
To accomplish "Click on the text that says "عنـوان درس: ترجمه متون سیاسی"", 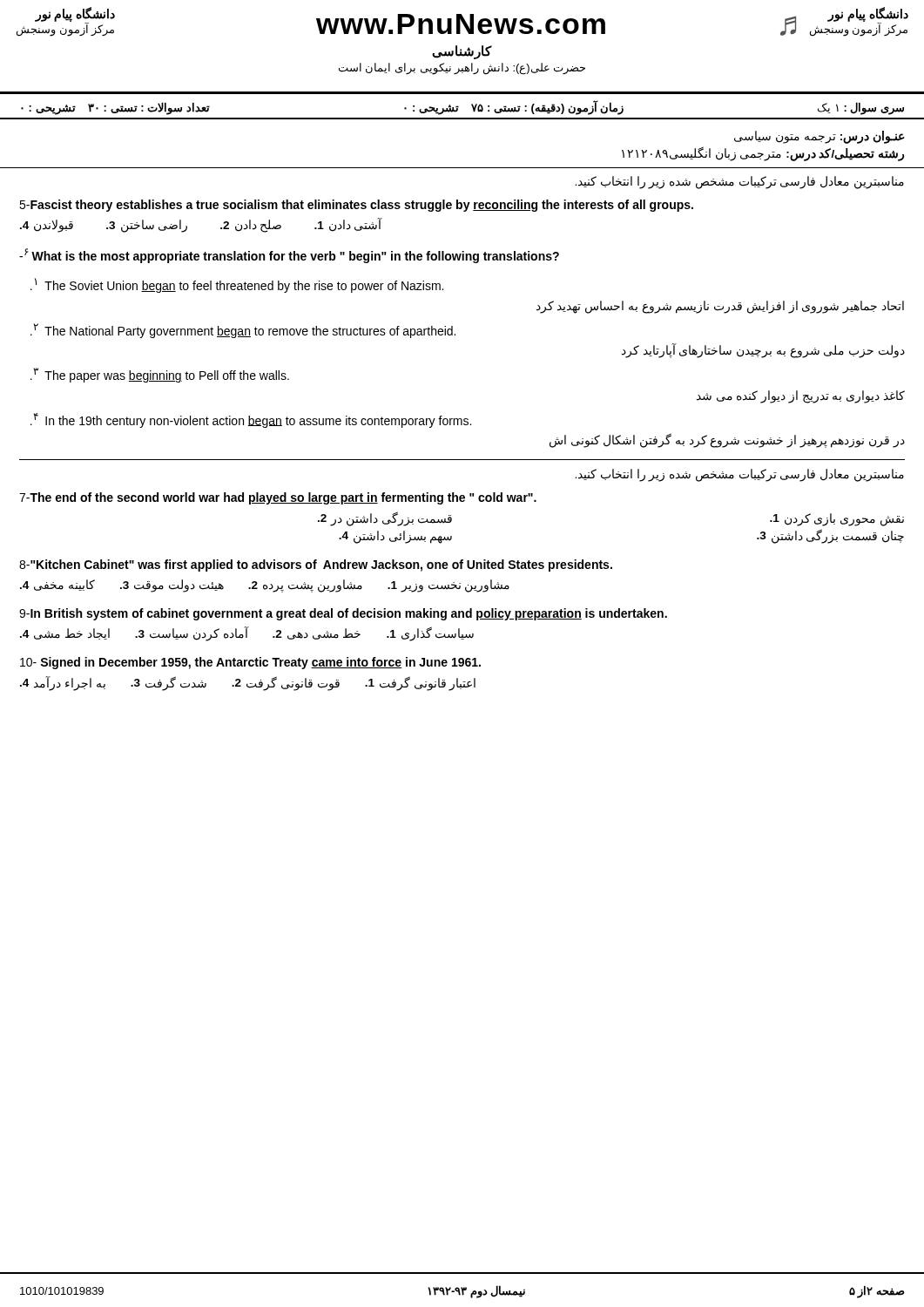I will (819, 136).
